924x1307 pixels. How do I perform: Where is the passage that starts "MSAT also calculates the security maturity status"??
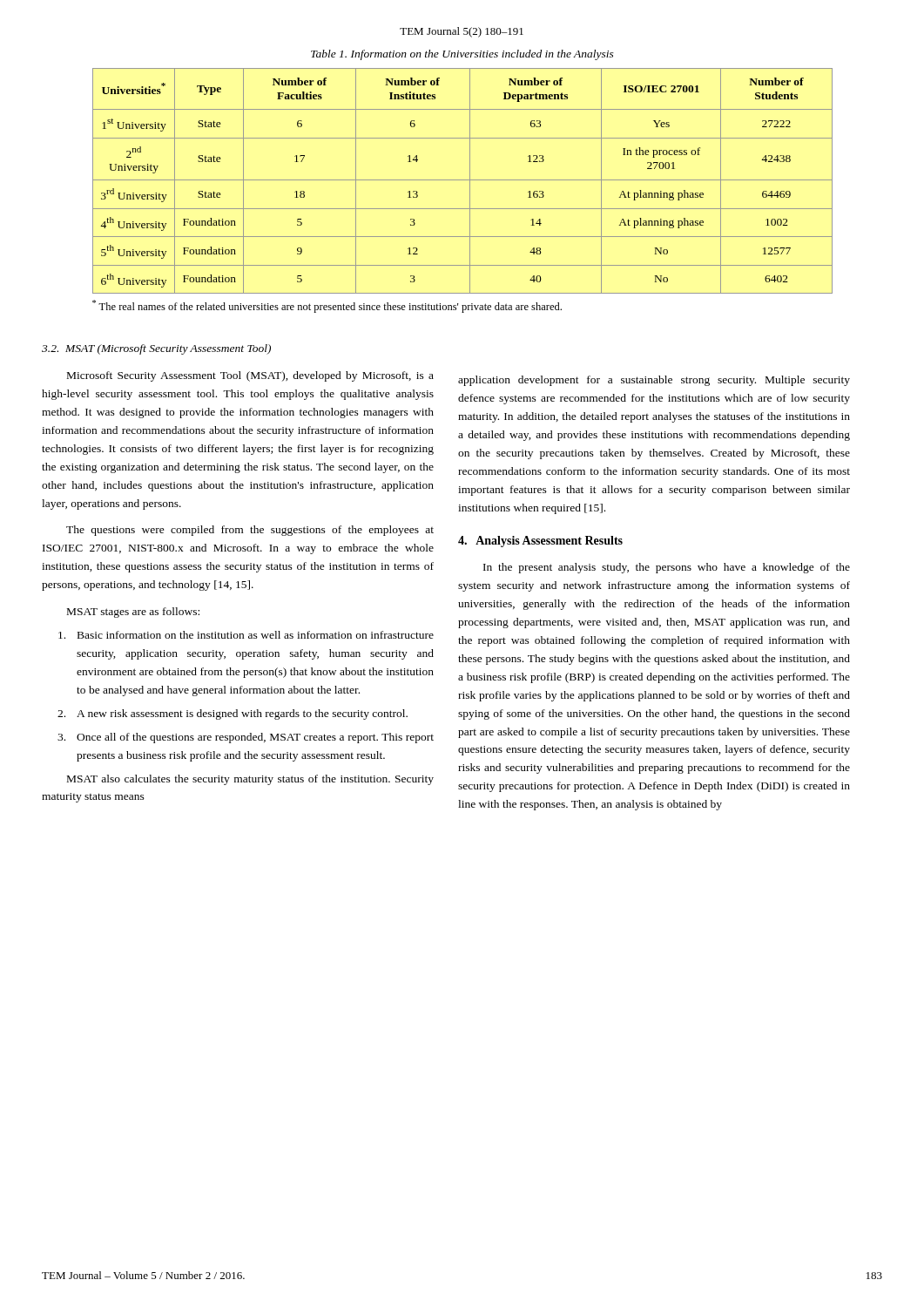[238, 787]
